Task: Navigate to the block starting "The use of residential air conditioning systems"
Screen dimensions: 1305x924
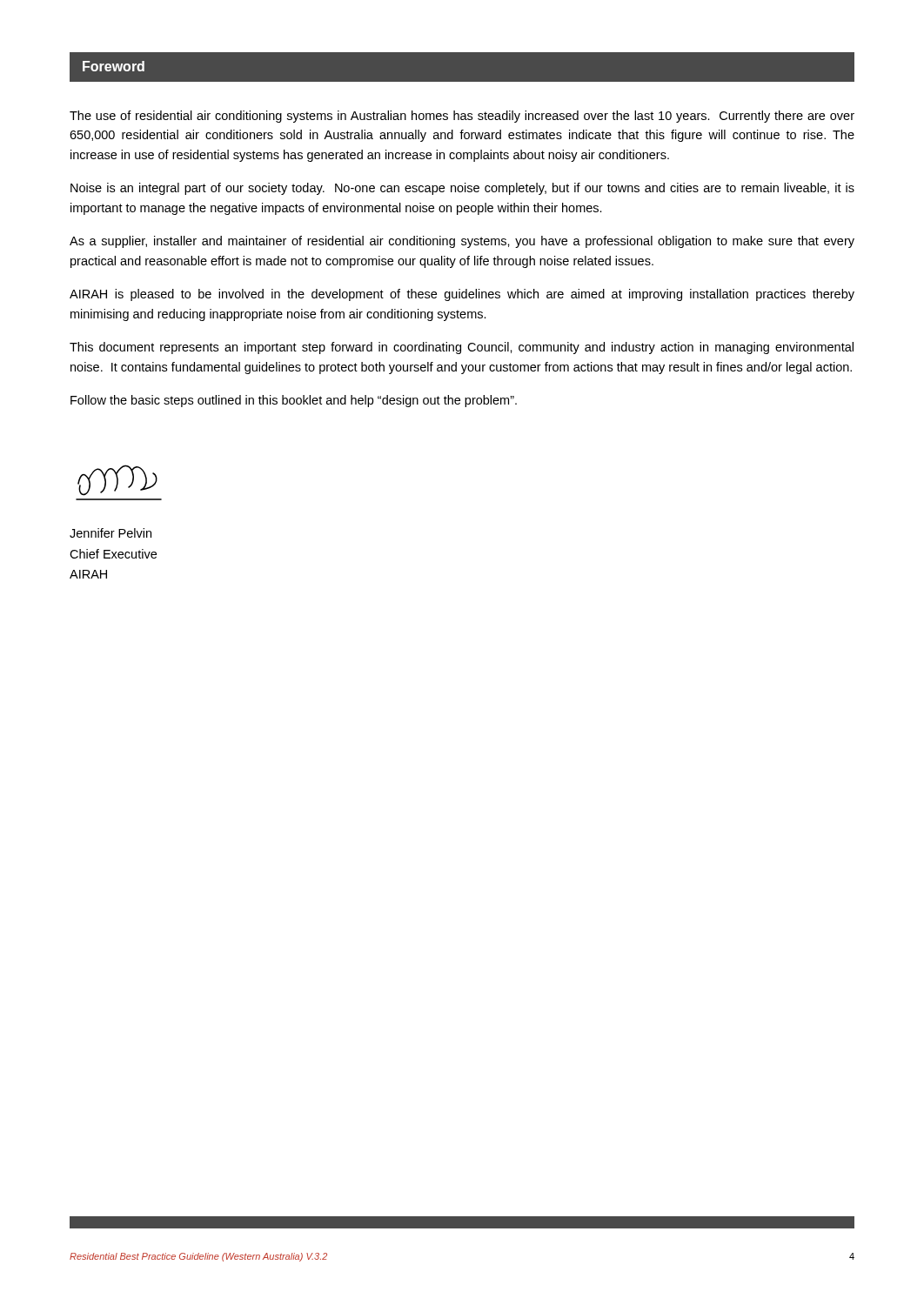Action: click(462, 135)
